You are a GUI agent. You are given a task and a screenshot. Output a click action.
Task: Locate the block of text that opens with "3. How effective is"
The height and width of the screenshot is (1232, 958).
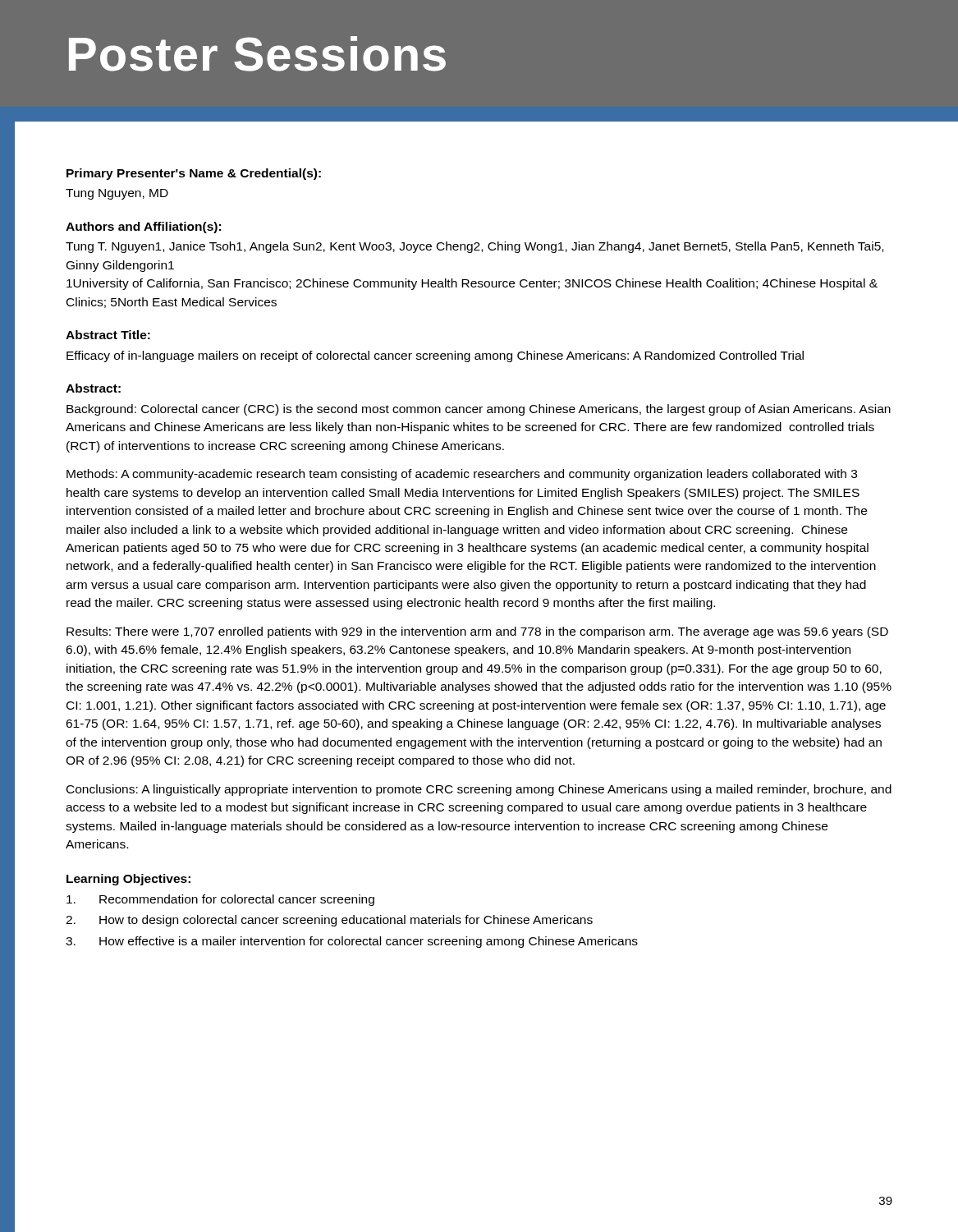click(x=352, y=941)
